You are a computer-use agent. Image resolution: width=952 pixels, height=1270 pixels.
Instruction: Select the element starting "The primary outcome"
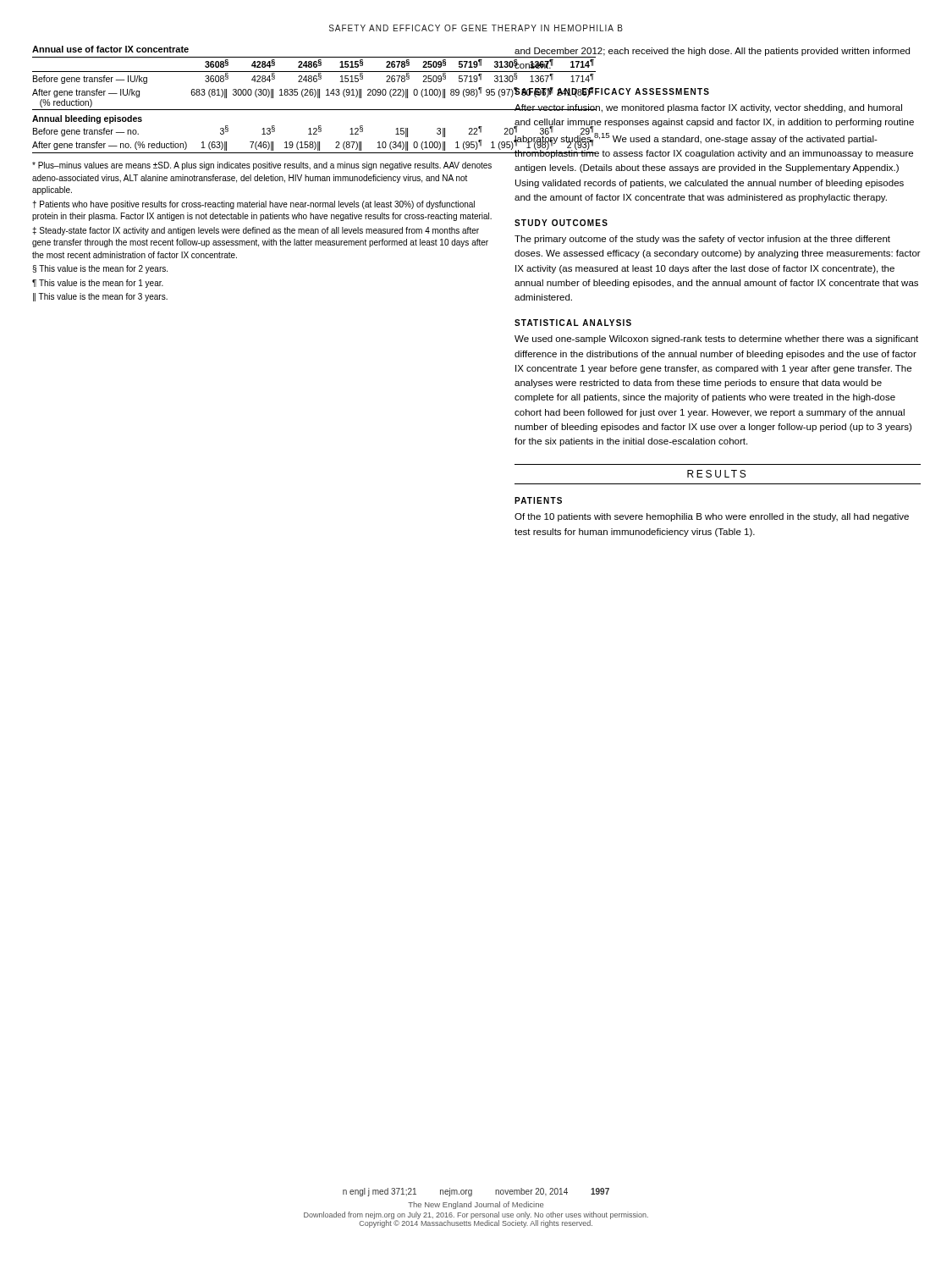717,268
